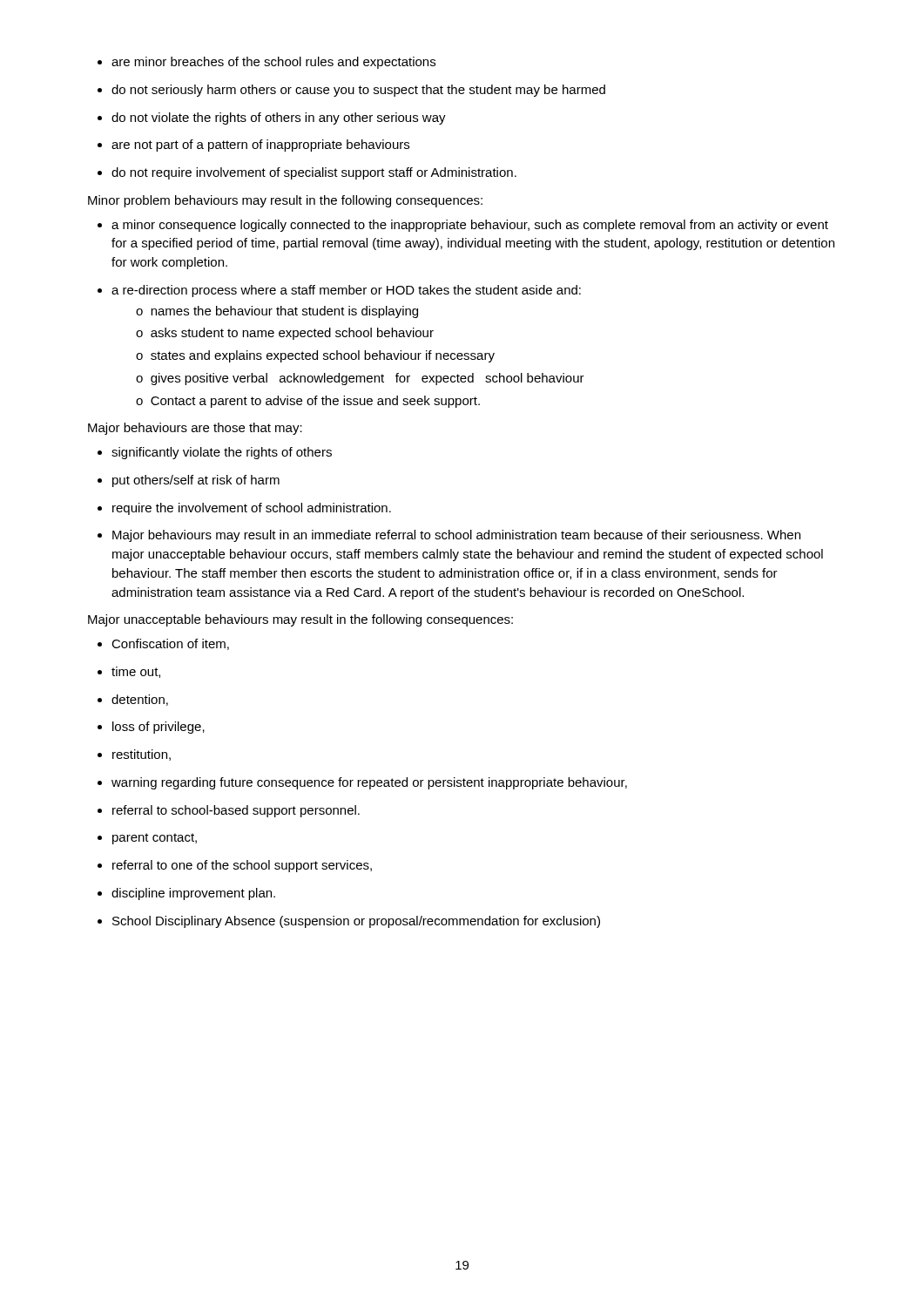
Task: Find the block on this page that starts "are not part"
Action: click(253, 146)
